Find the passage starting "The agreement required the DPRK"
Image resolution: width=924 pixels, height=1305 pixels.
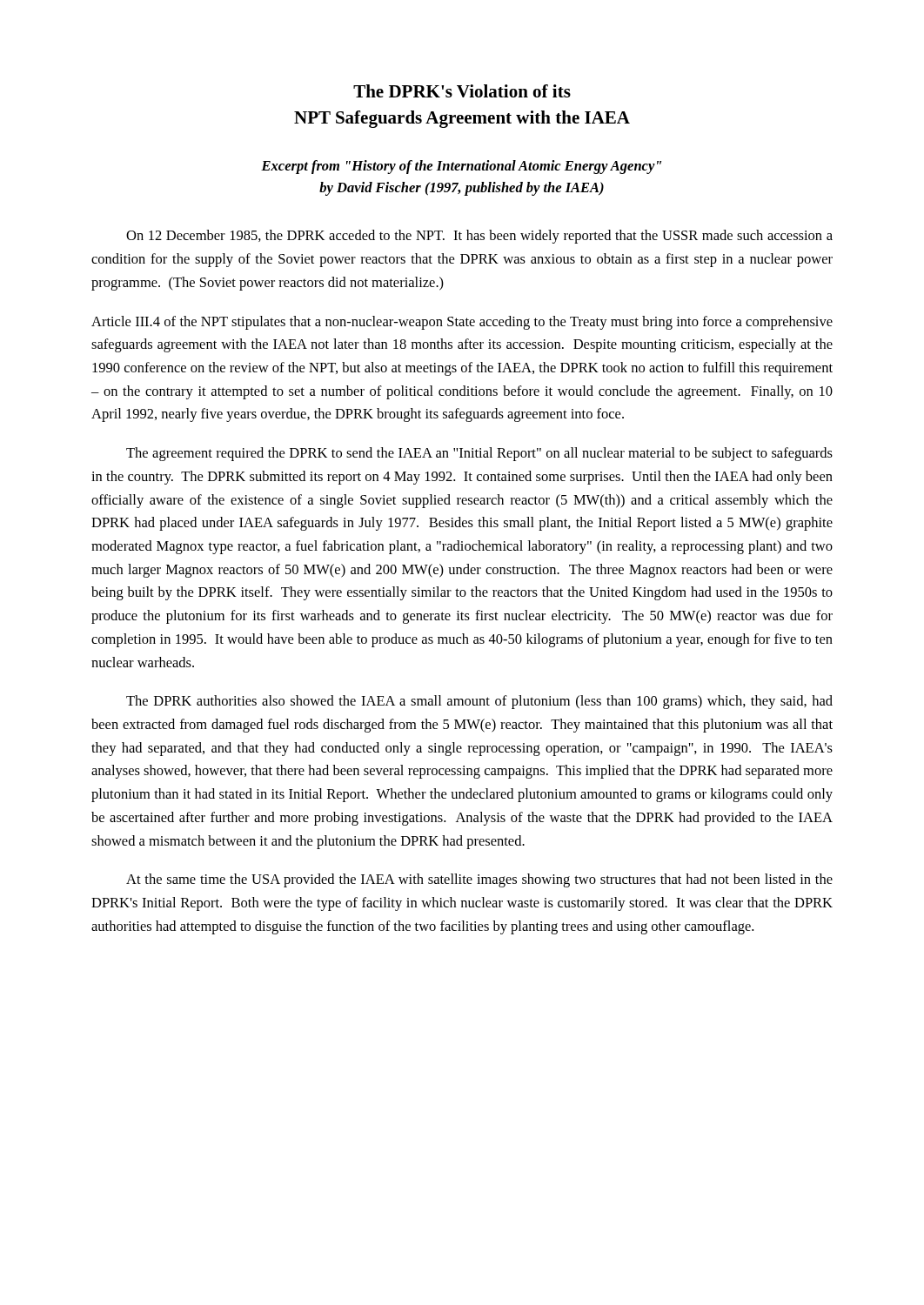click(x=462, y=558)
